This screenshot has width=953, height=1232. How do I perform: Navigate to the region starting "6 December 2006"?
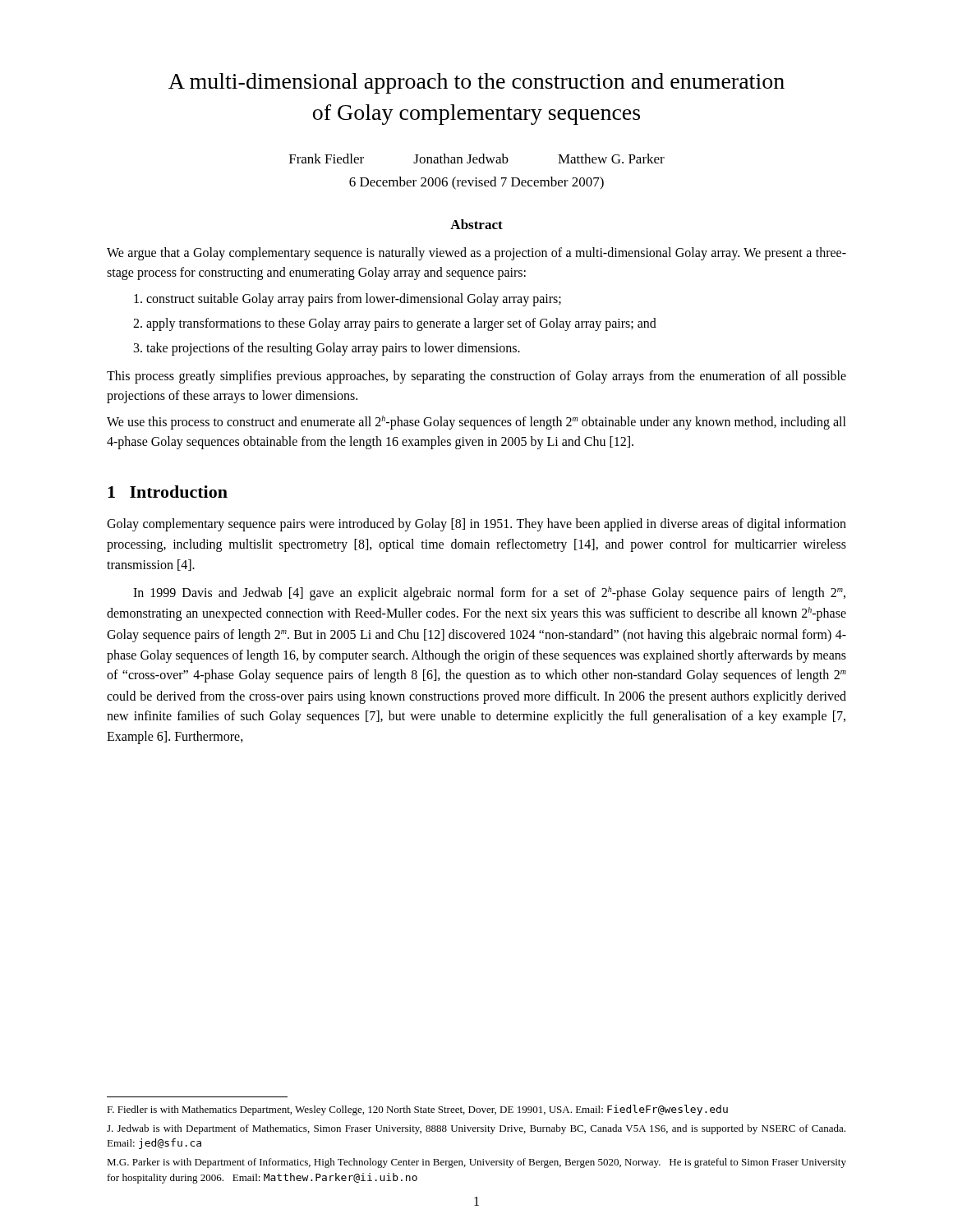tap(476, 182)
